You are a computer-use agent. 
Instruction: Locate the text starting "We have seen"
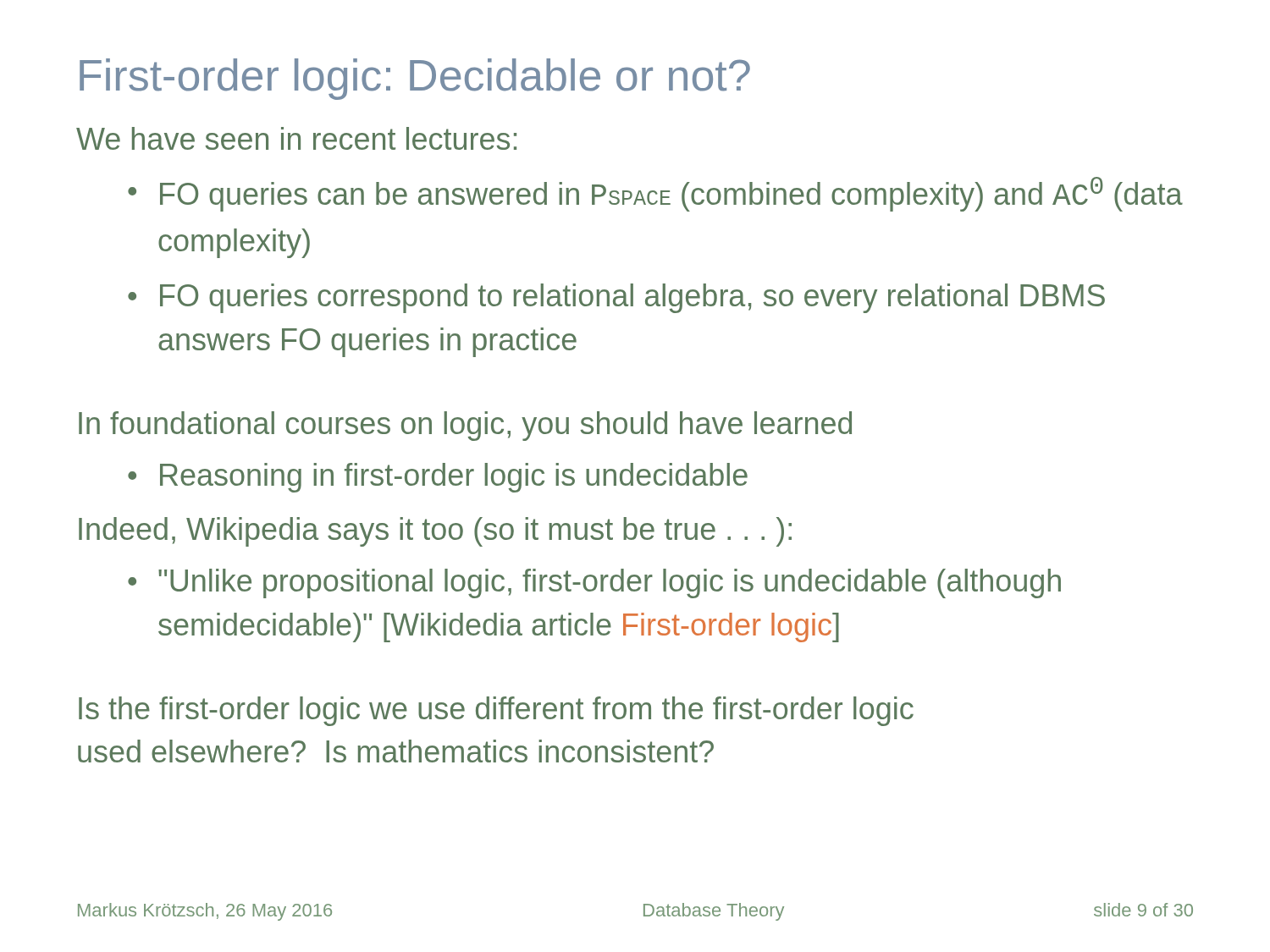(298, 139)
